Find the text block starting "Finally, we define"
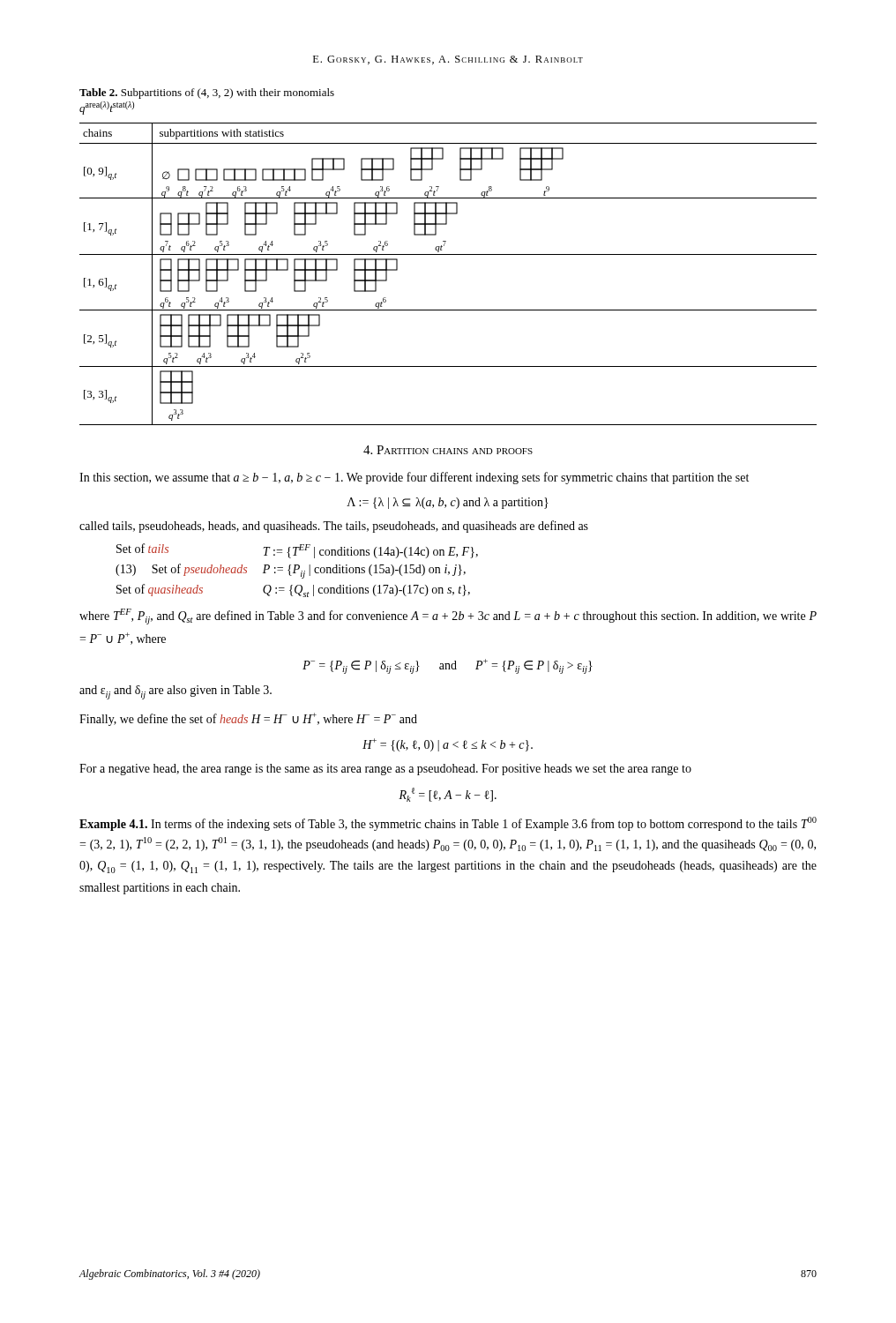896x1323 pixels. (x=248, y=718)
